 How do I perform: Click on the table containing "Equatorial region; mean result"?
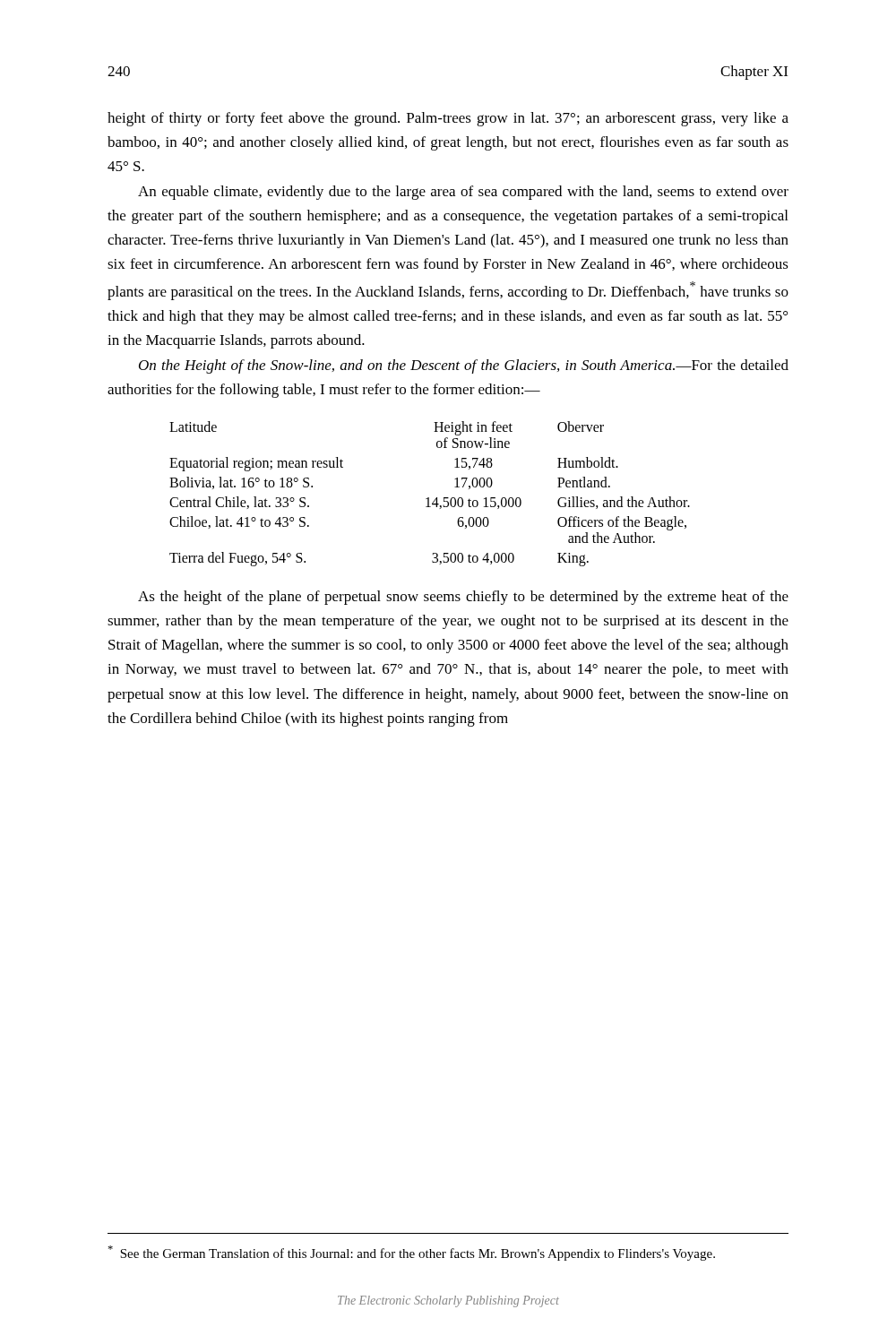point(448,493)
